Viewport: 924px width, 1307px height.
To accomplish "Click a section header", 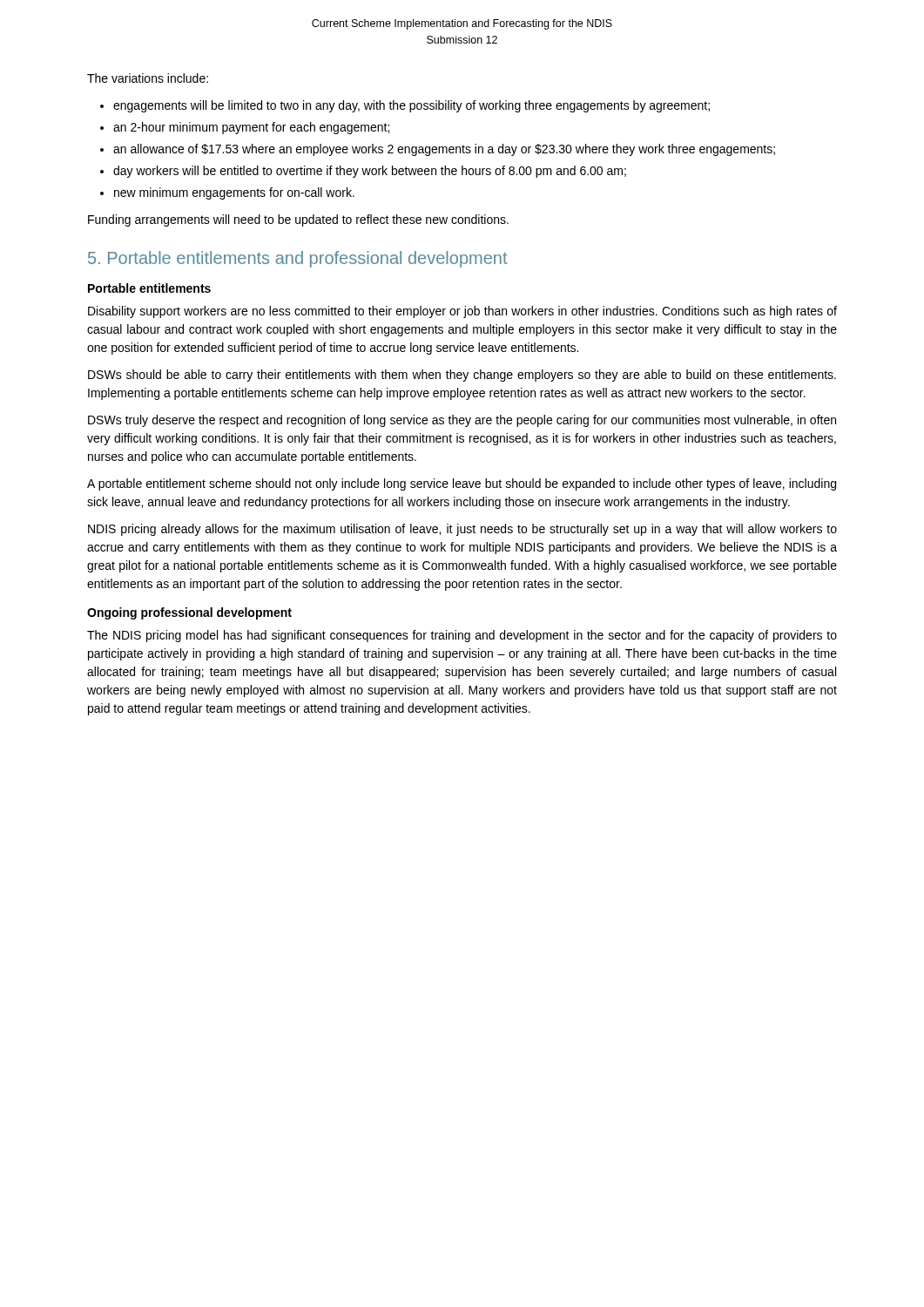I will pyautogui.click(x=297, y=258).
